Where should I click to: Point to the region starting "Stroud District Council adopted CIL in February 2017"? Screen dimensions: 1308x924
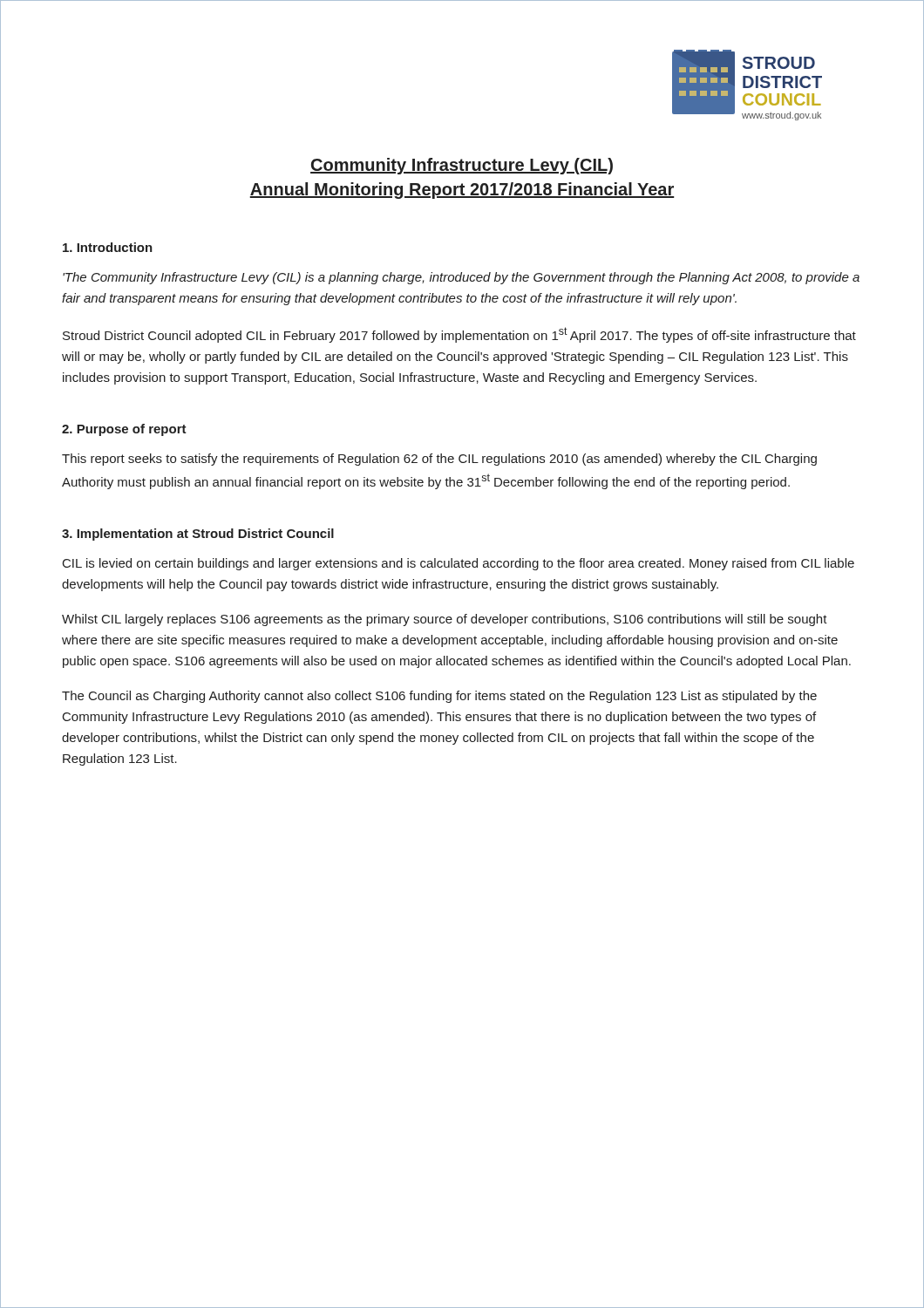pos(459,355)
